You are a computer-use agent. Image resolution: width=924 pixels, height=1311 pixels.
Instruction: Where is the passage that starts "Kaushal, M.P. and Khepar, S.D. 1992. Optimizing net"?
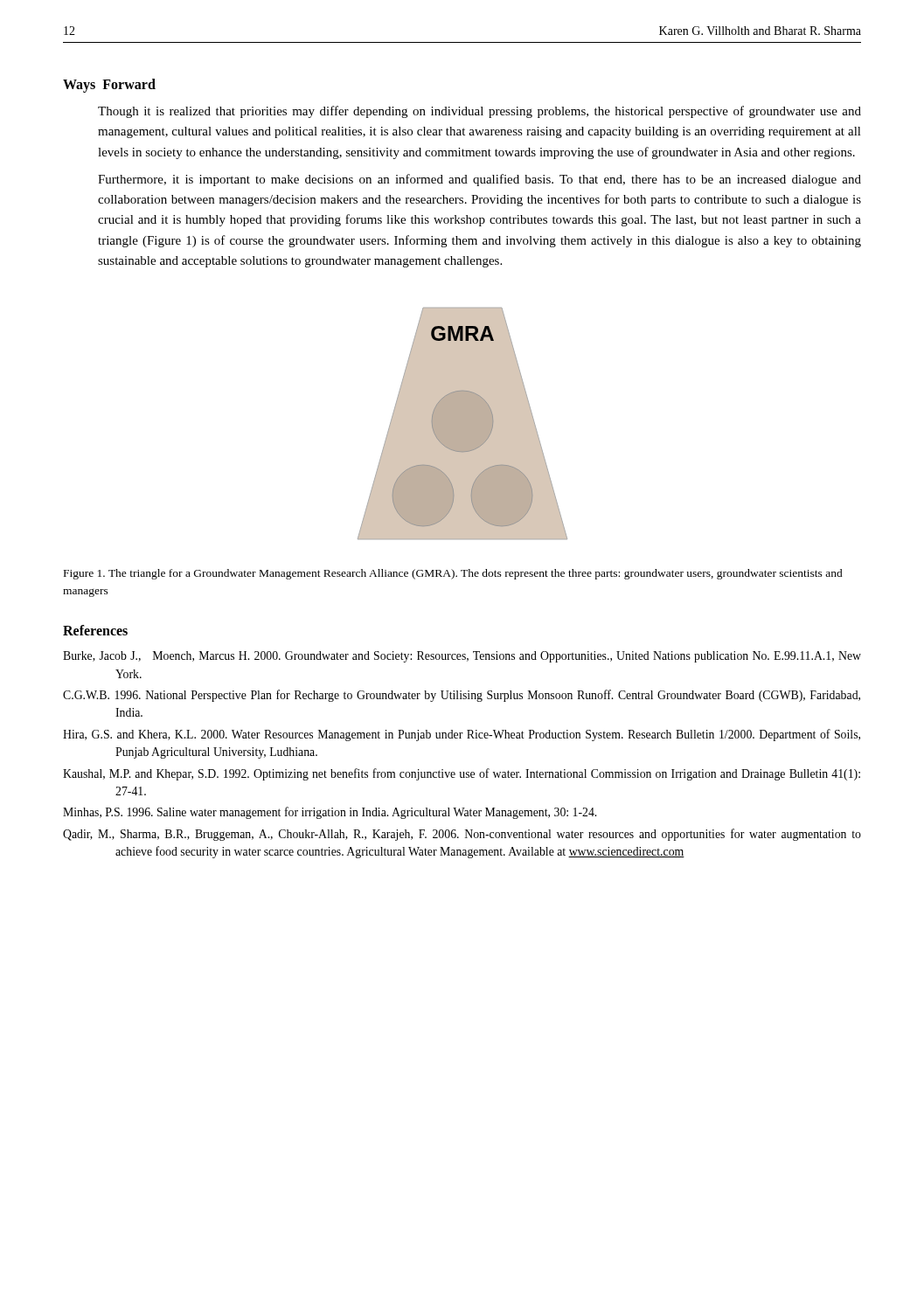[x=462, y=782]
